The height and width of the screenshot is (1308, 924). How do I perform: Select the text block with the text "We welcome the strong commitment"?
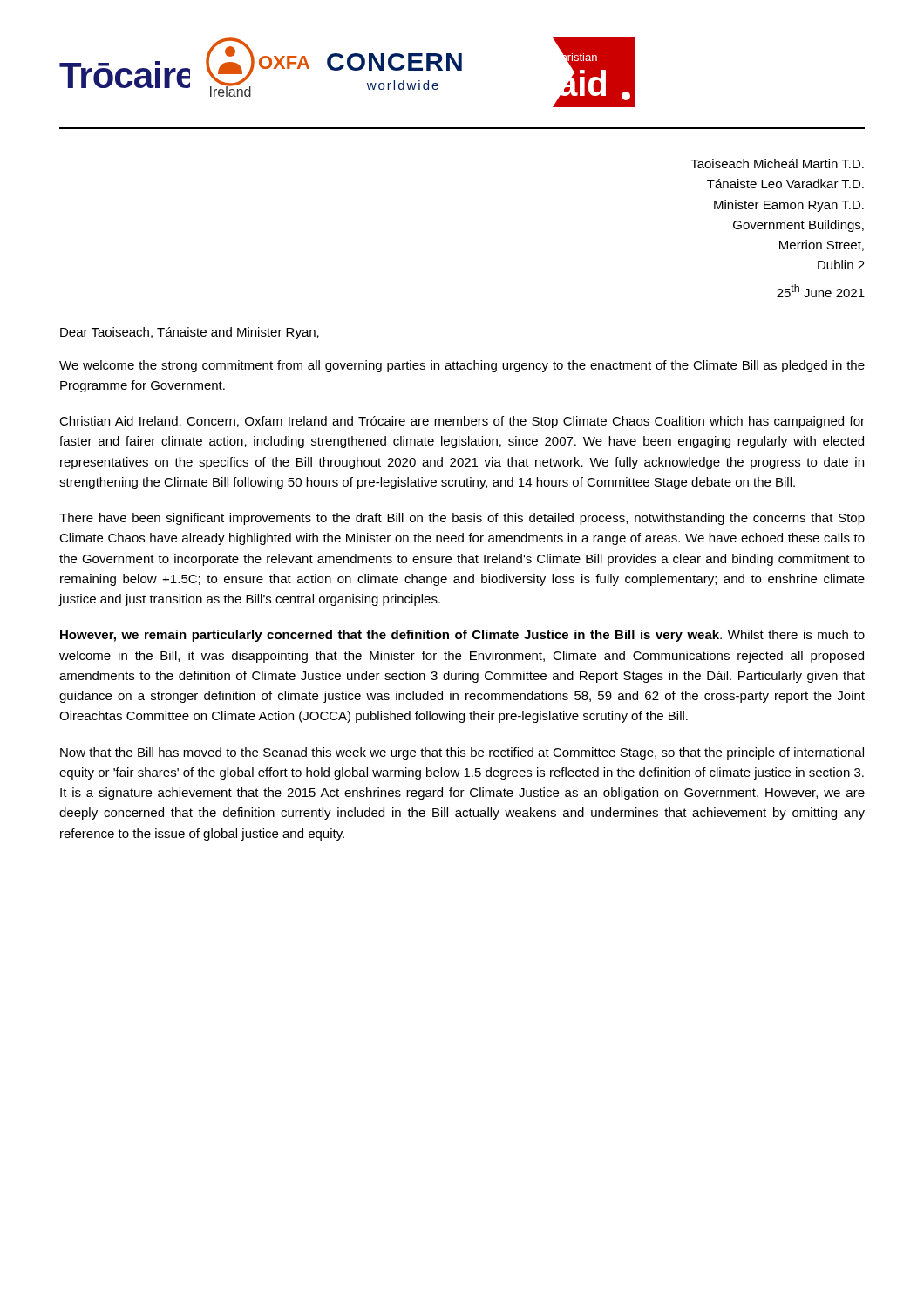point(462,375)
